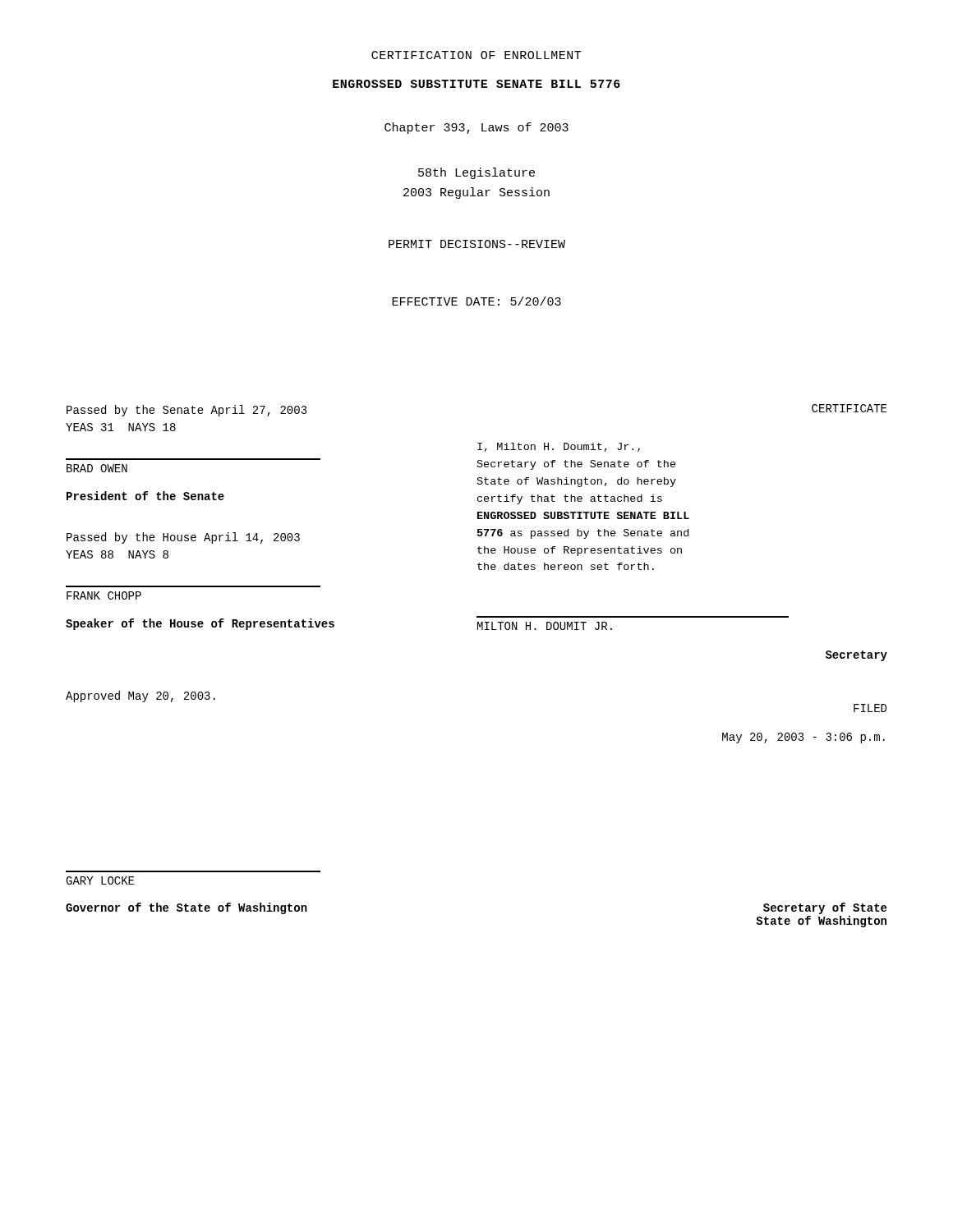Point to "BRAD OWEN"
The height and width of the screenshot is (1232, 953).
[193, 467]
